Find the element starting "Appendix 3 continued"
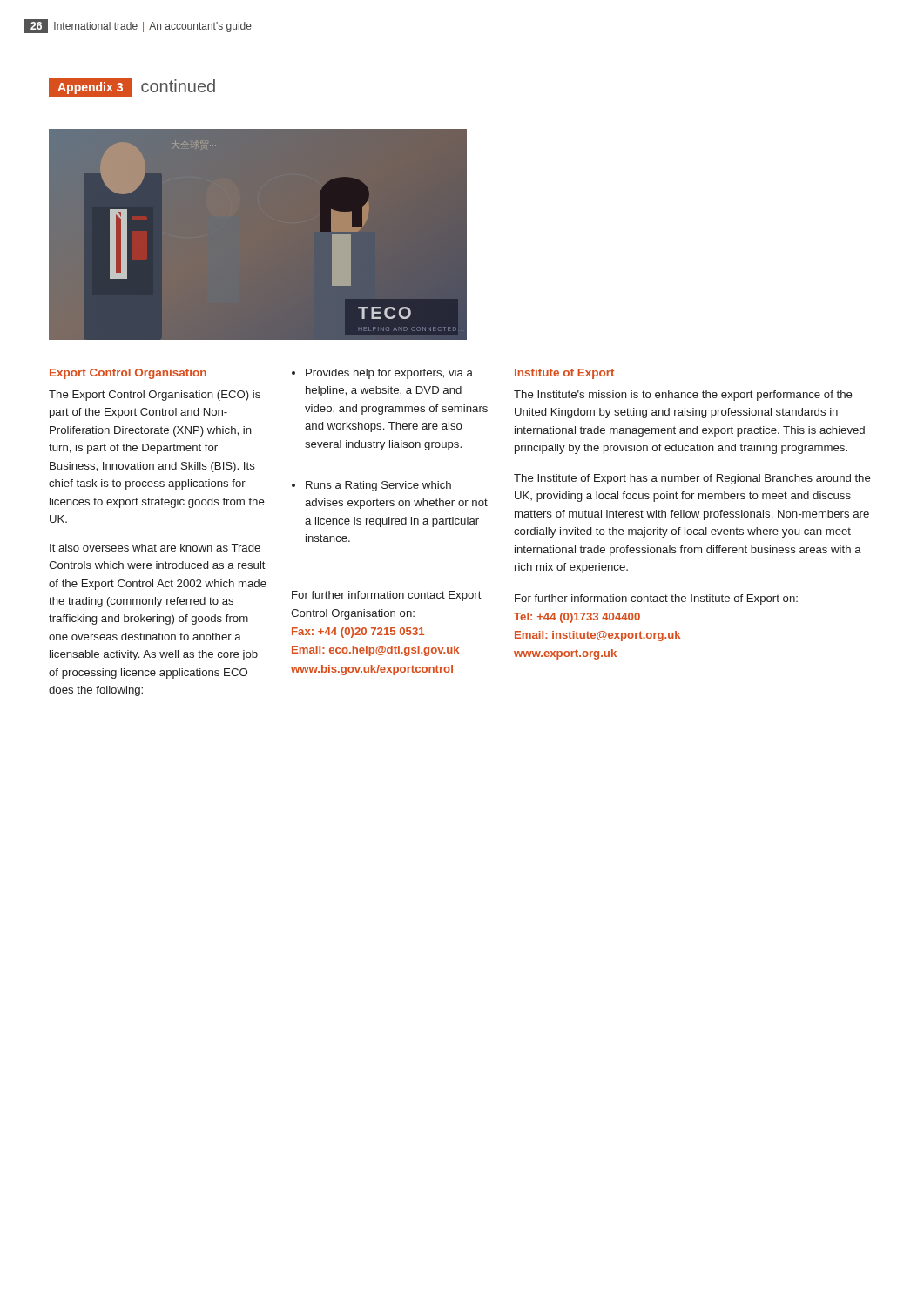This screenshot has height=1307, width=924. click(x=132, y=87)
